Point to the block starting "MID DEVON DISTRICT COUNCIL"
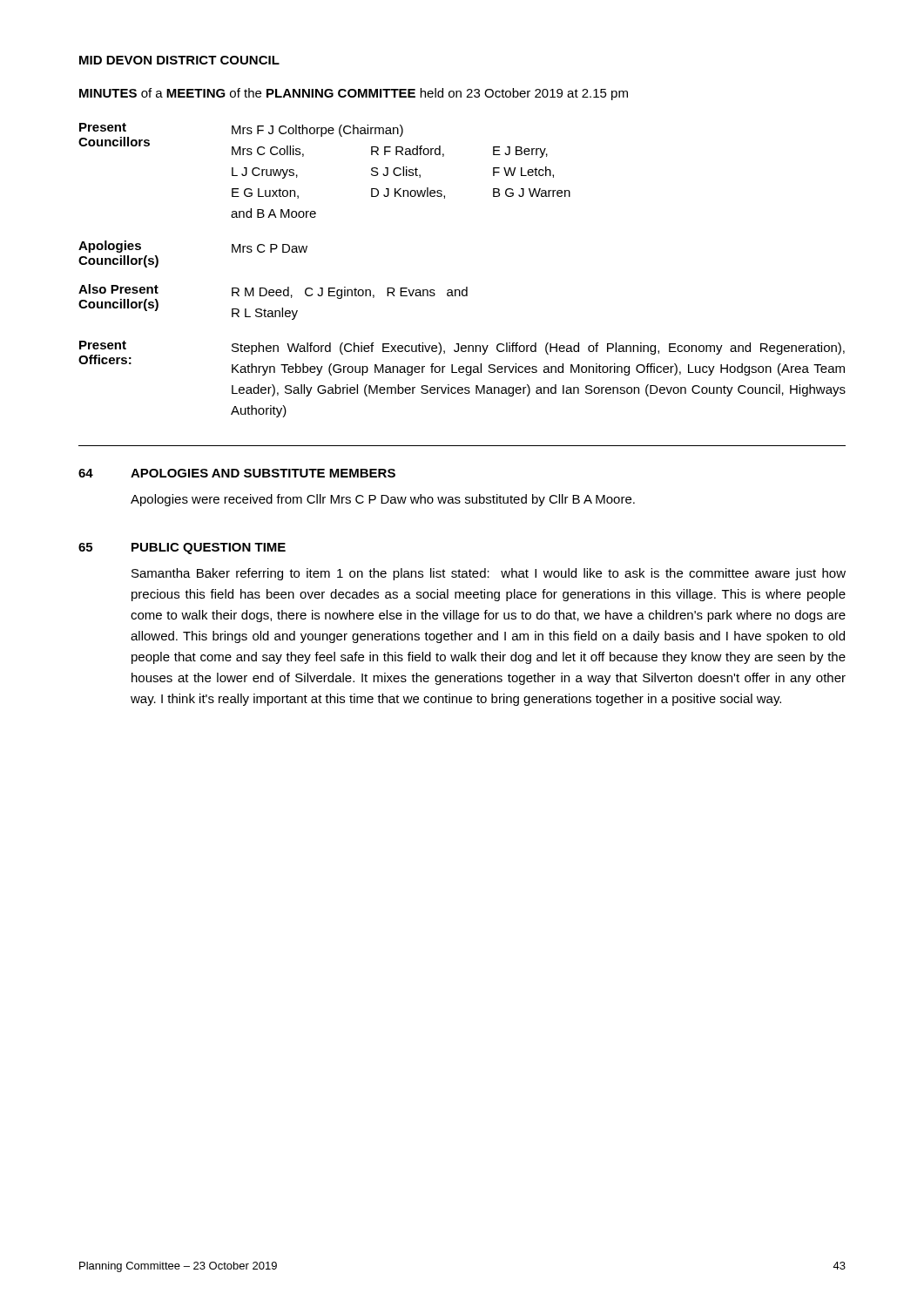Screen dimensions: 1307x924 click(179, 60)
